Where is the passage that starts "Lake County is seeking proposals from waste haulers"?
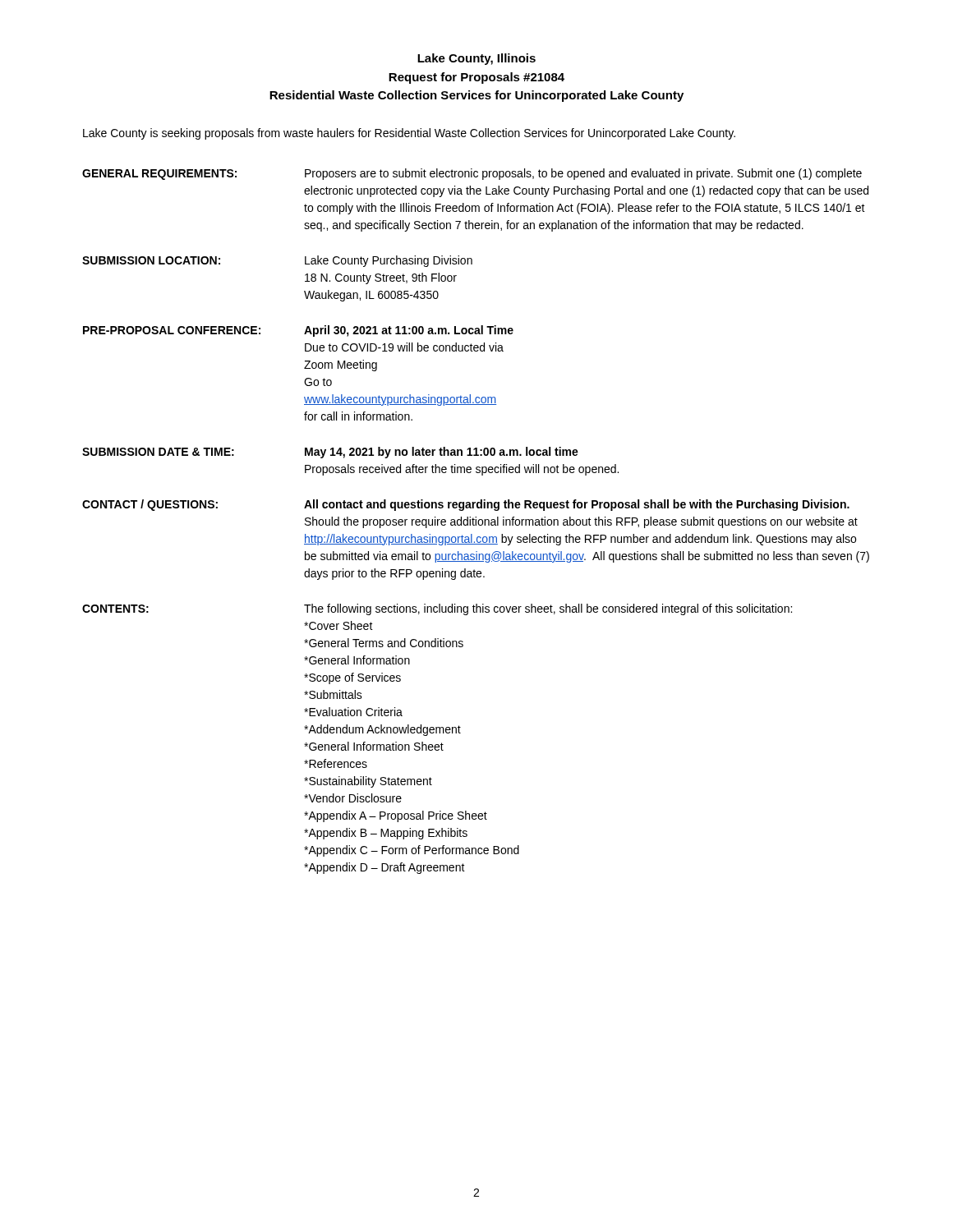The image size is (953, 1232). (409, 133)
